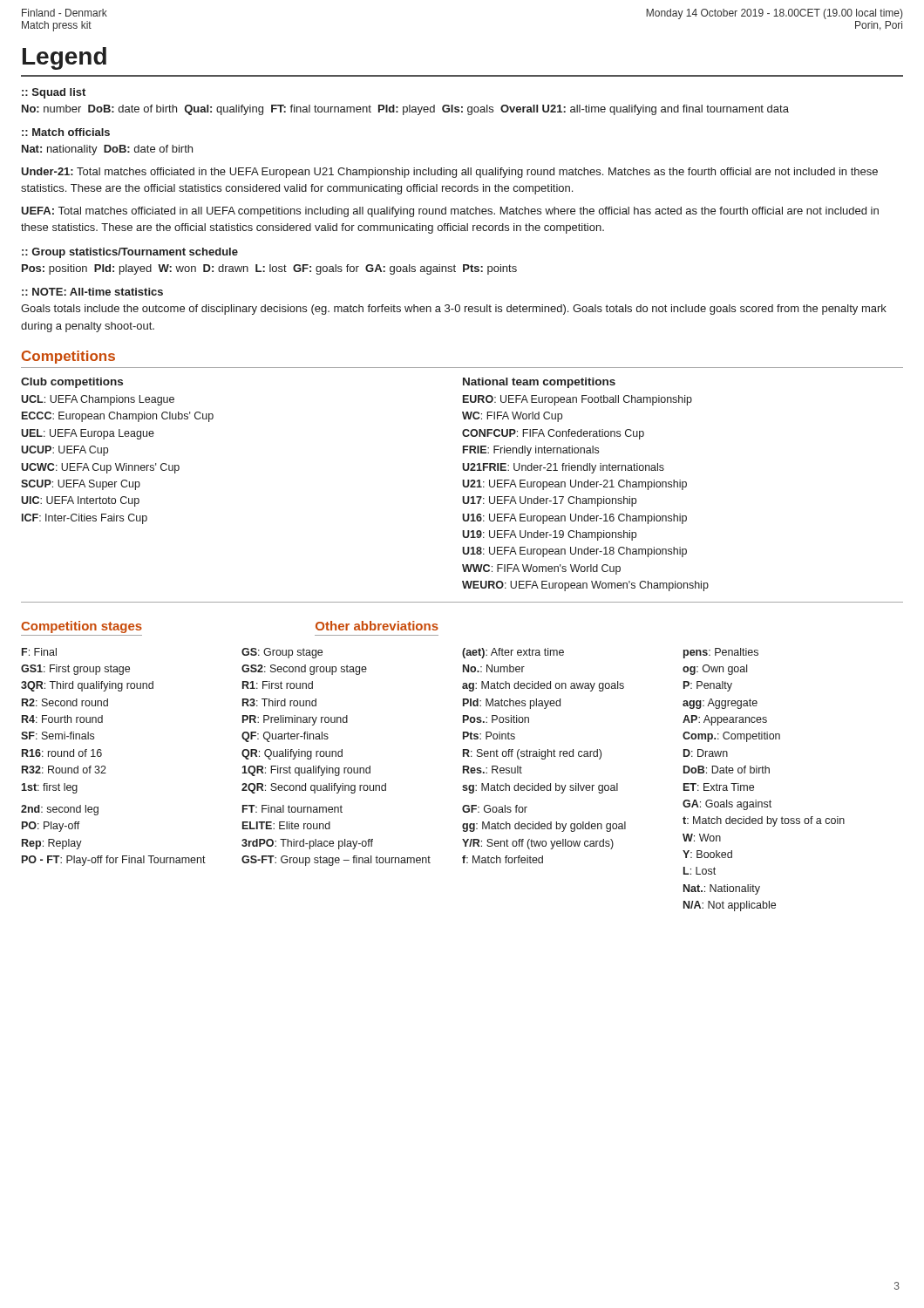Image resolution: width=924 pixels, height=1308 pixels.
Task: Click the passage that begins "Club competitions UCL:"
Action: (x=462, y=485)
